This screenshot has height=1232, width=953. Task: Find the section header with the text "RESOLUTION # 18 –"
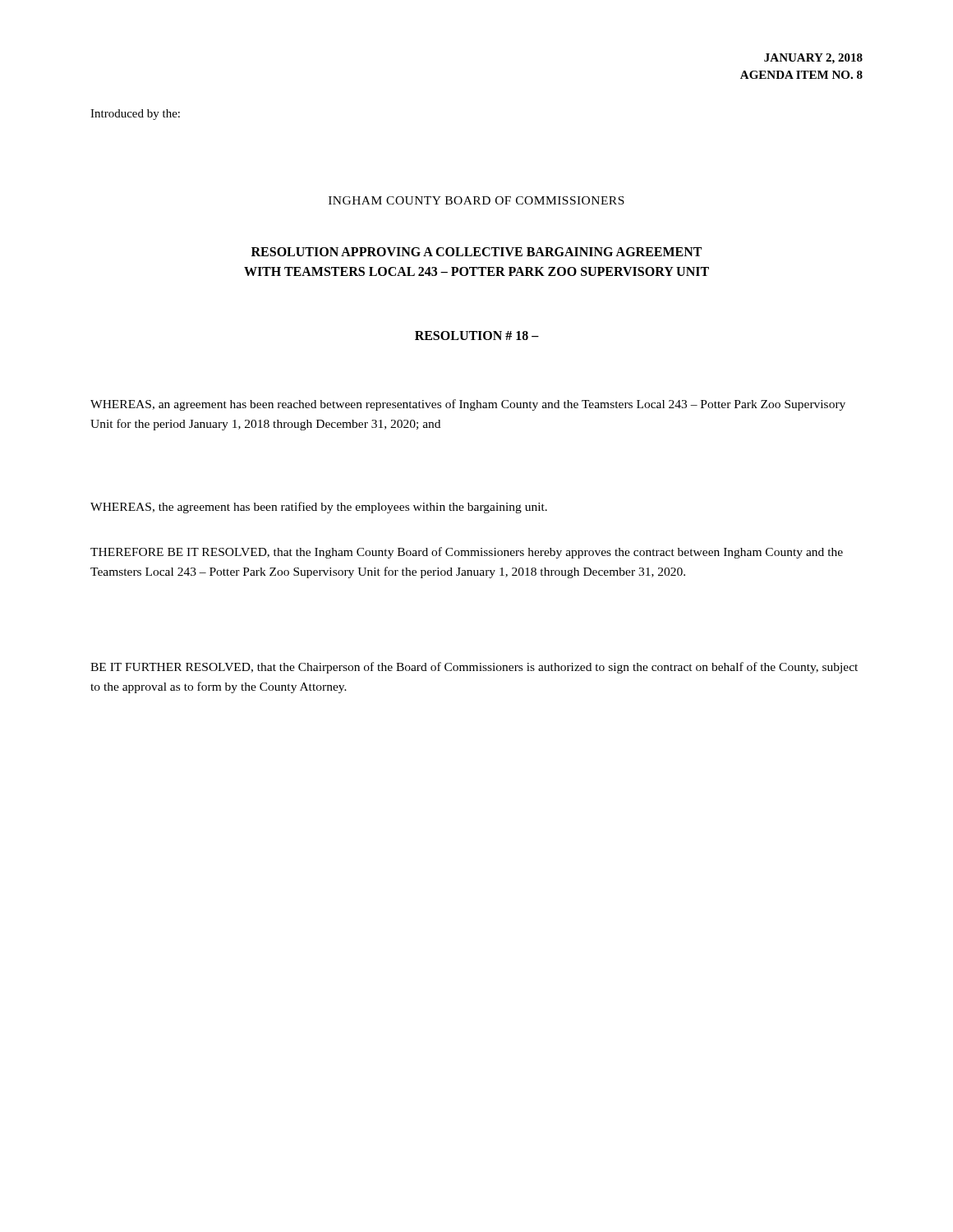click(476, 336)
